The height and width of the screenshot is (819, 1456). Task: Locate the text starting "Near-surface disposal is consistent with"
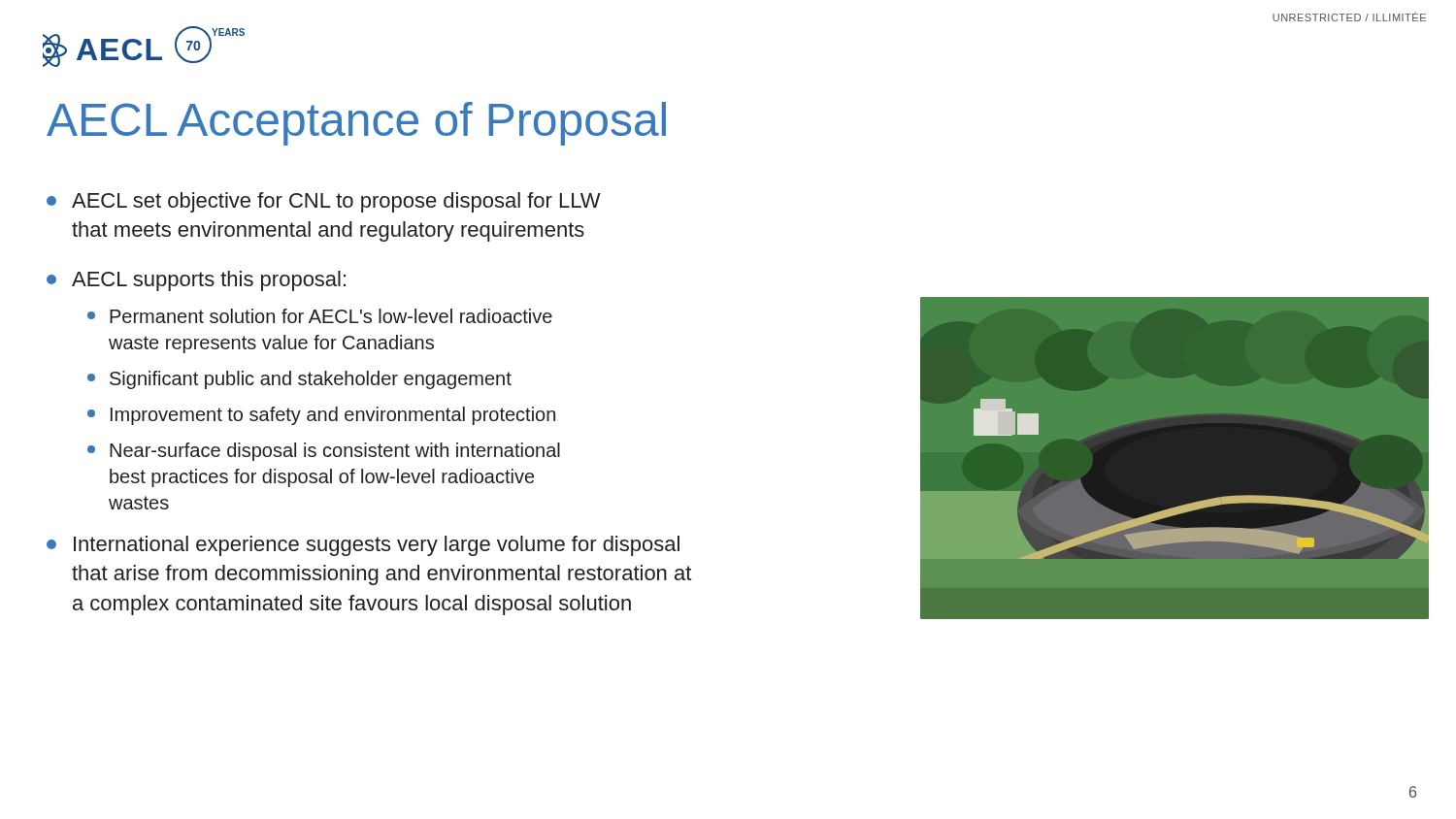pos(324,477)
